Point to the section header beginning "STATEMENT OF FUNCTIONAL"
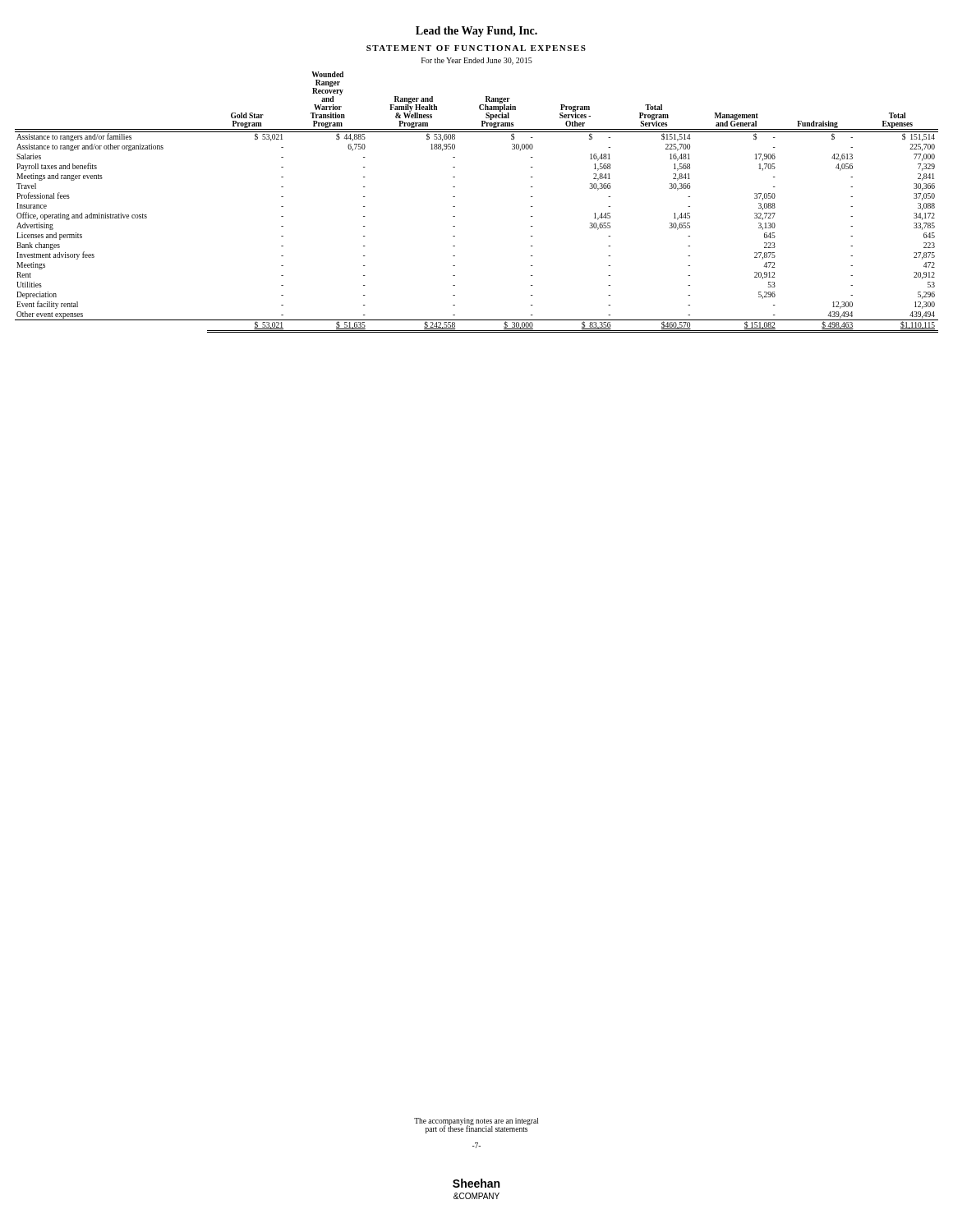Image resolution: width=953 pixels, height=1232 pixels. tap(476, 48)
